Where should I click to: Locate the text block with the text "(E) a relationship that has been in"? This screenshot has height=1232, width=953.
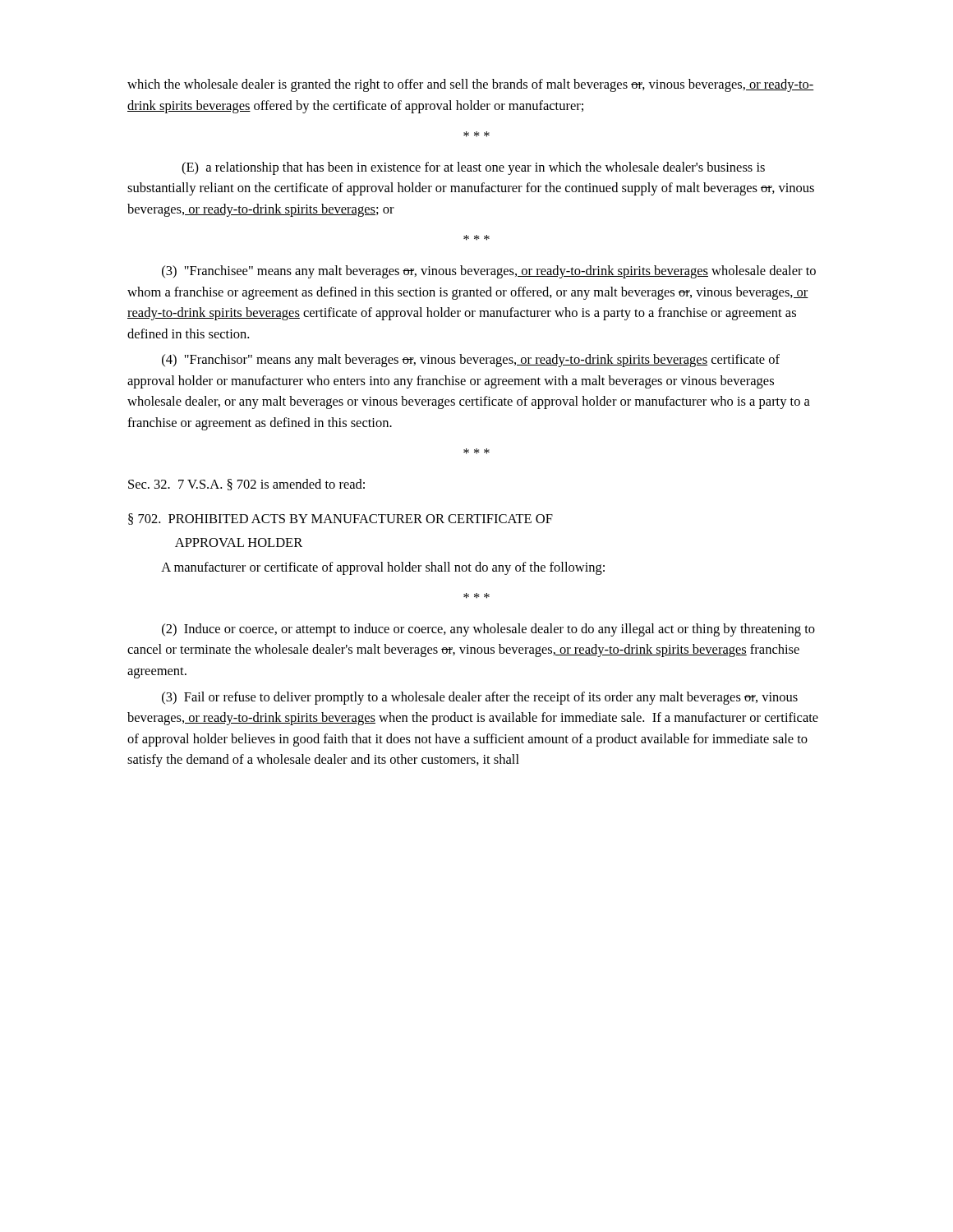(471, 188)
